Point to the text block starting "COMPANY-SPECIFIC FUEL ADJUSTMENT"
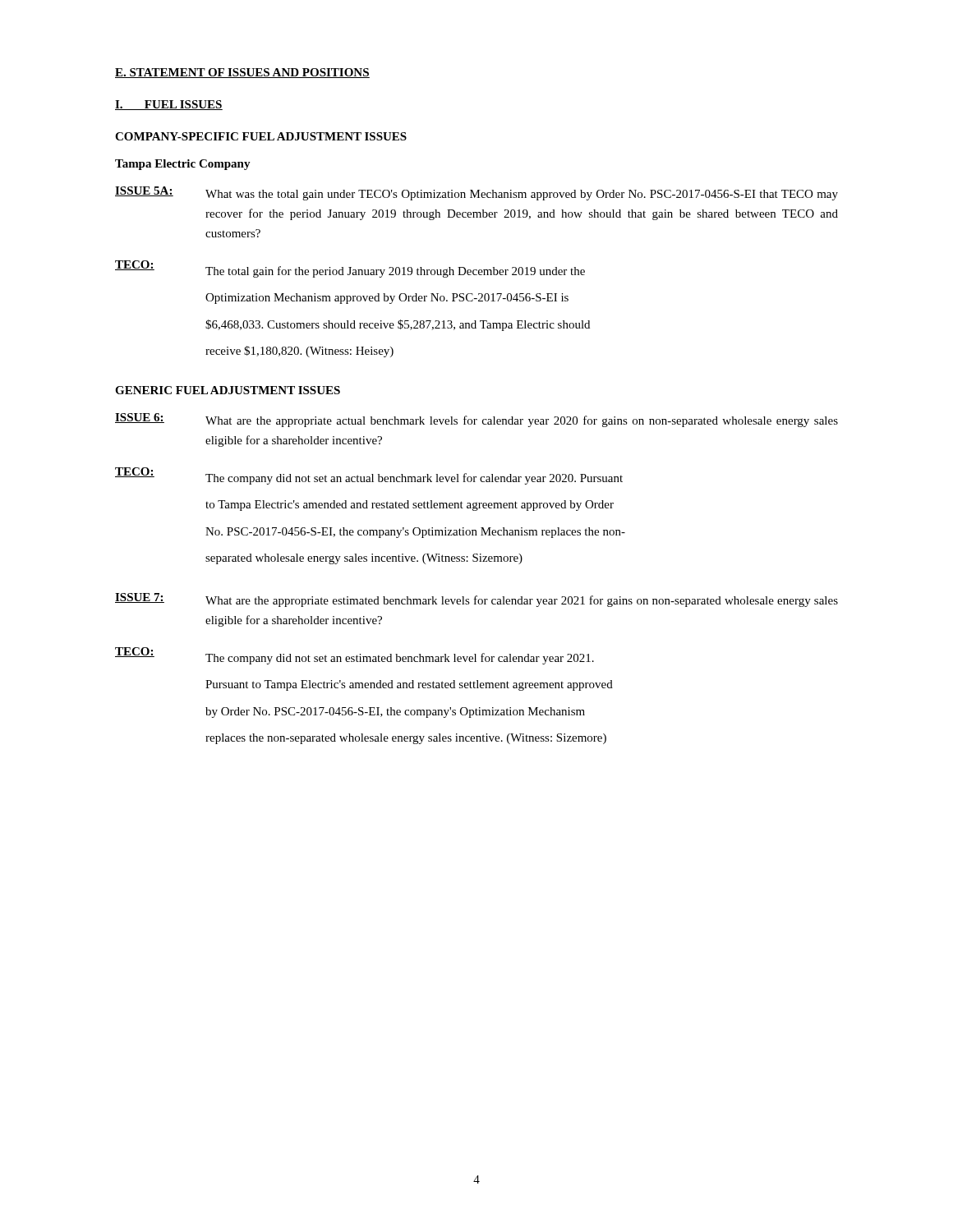 click(261, 136)
